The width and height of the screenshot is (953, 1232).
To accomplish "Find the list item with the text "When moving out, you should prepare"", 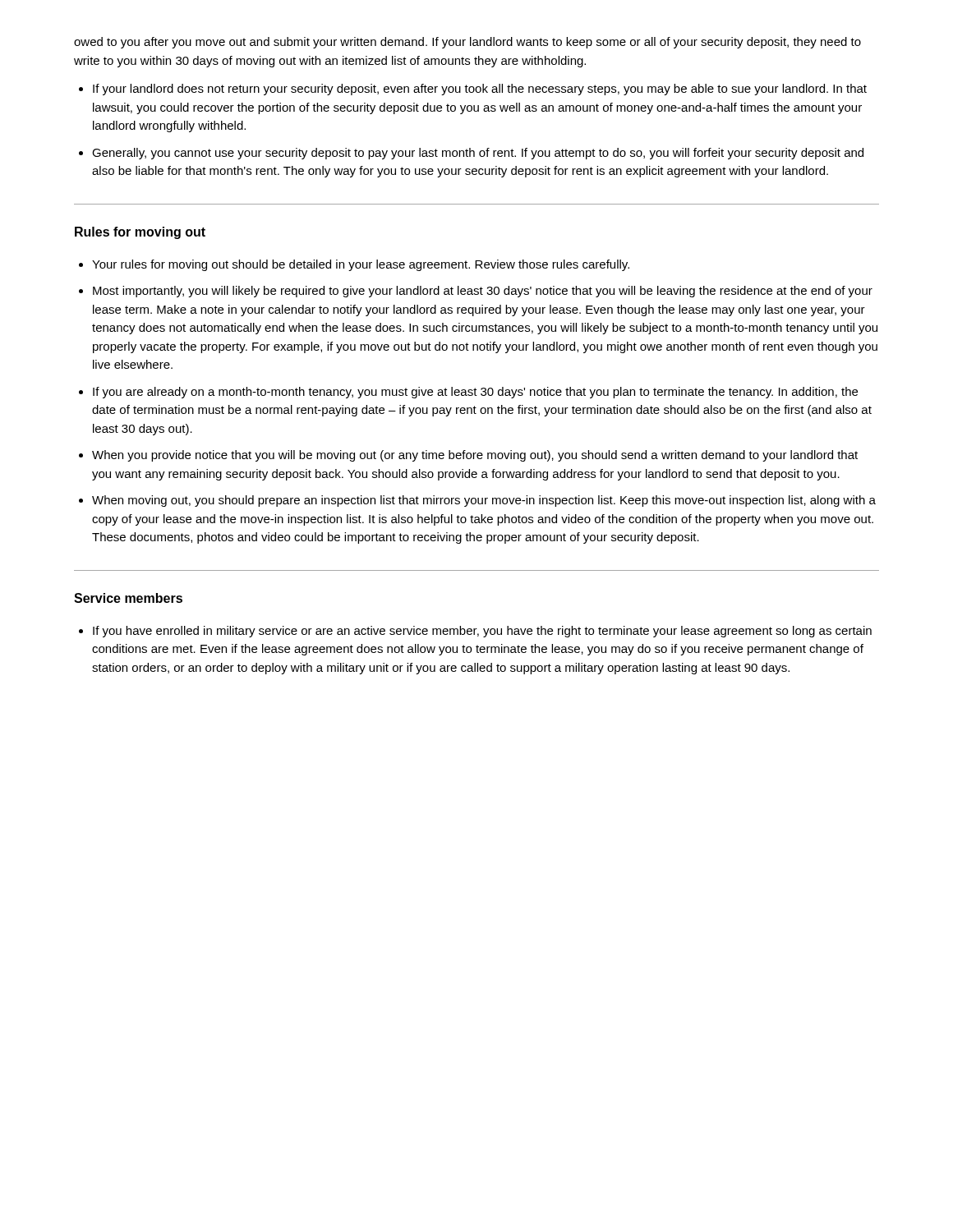I will [486, 519].
